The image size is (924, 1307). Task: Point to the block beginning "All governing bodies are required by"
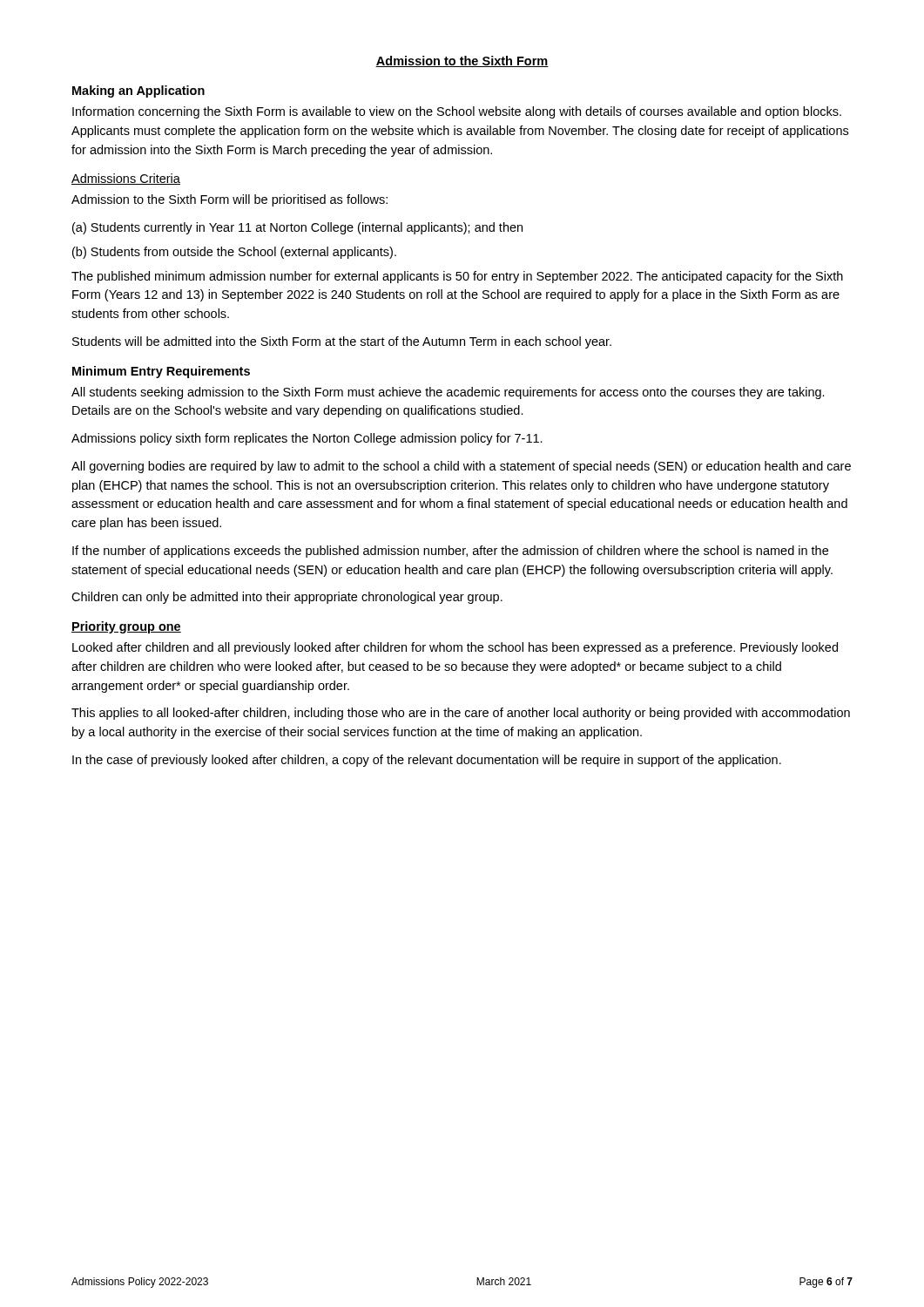point(461,494)
